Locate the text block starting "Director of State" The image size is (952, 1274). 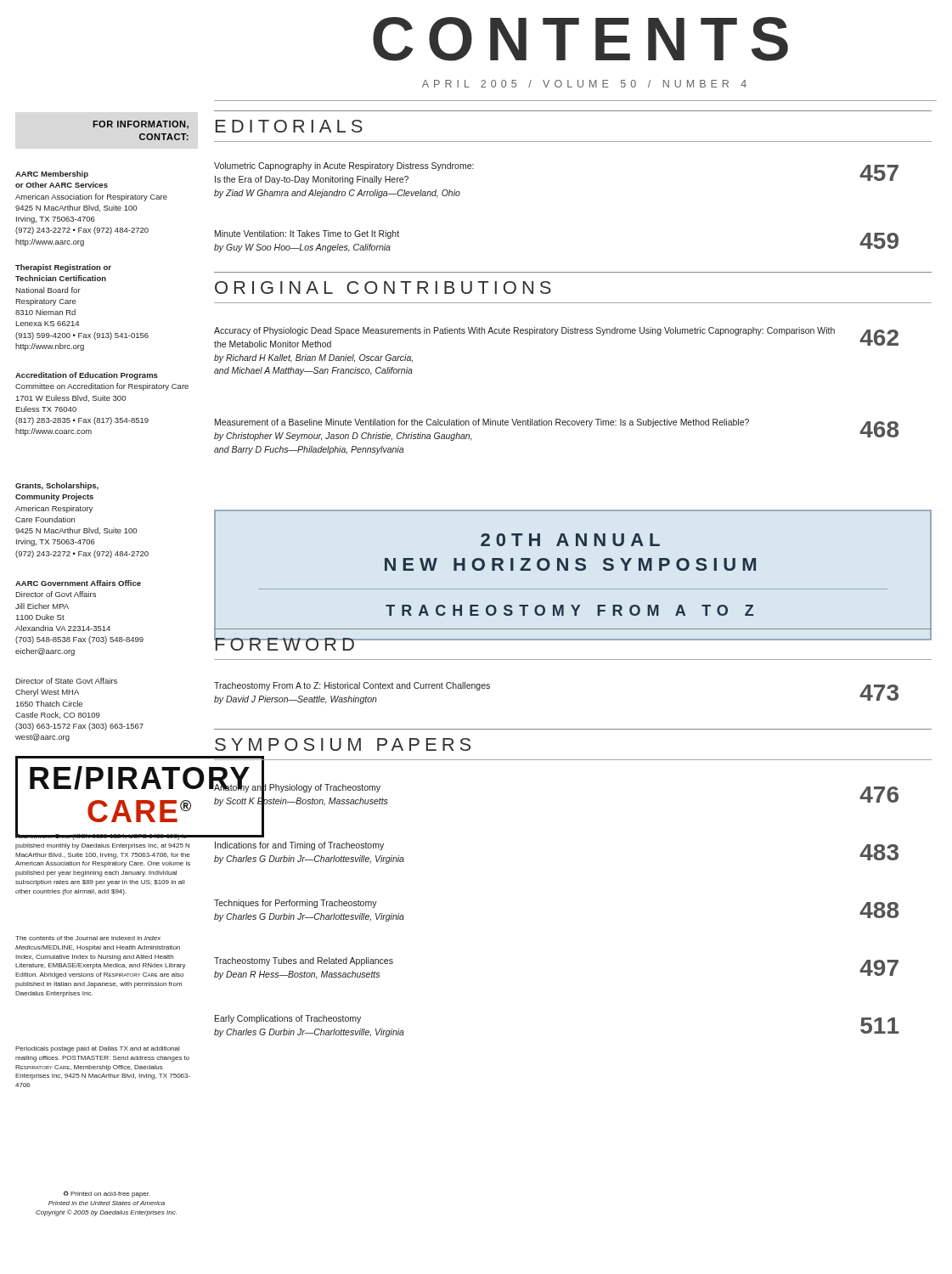pyautogui.click(x=79, y=709)
